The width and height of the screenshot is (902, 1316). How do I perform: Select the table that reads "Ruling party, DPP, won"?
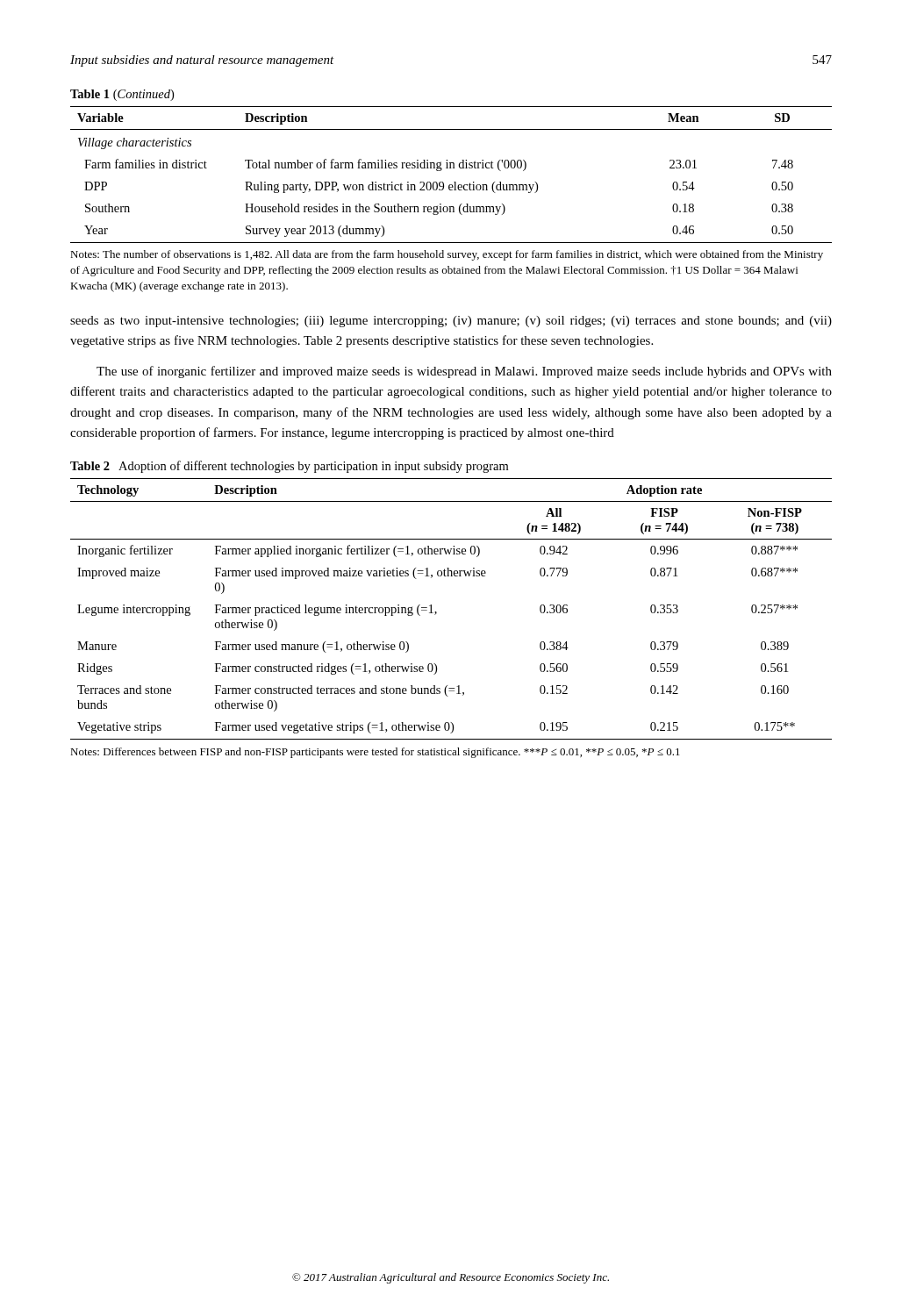pos(451,175)
